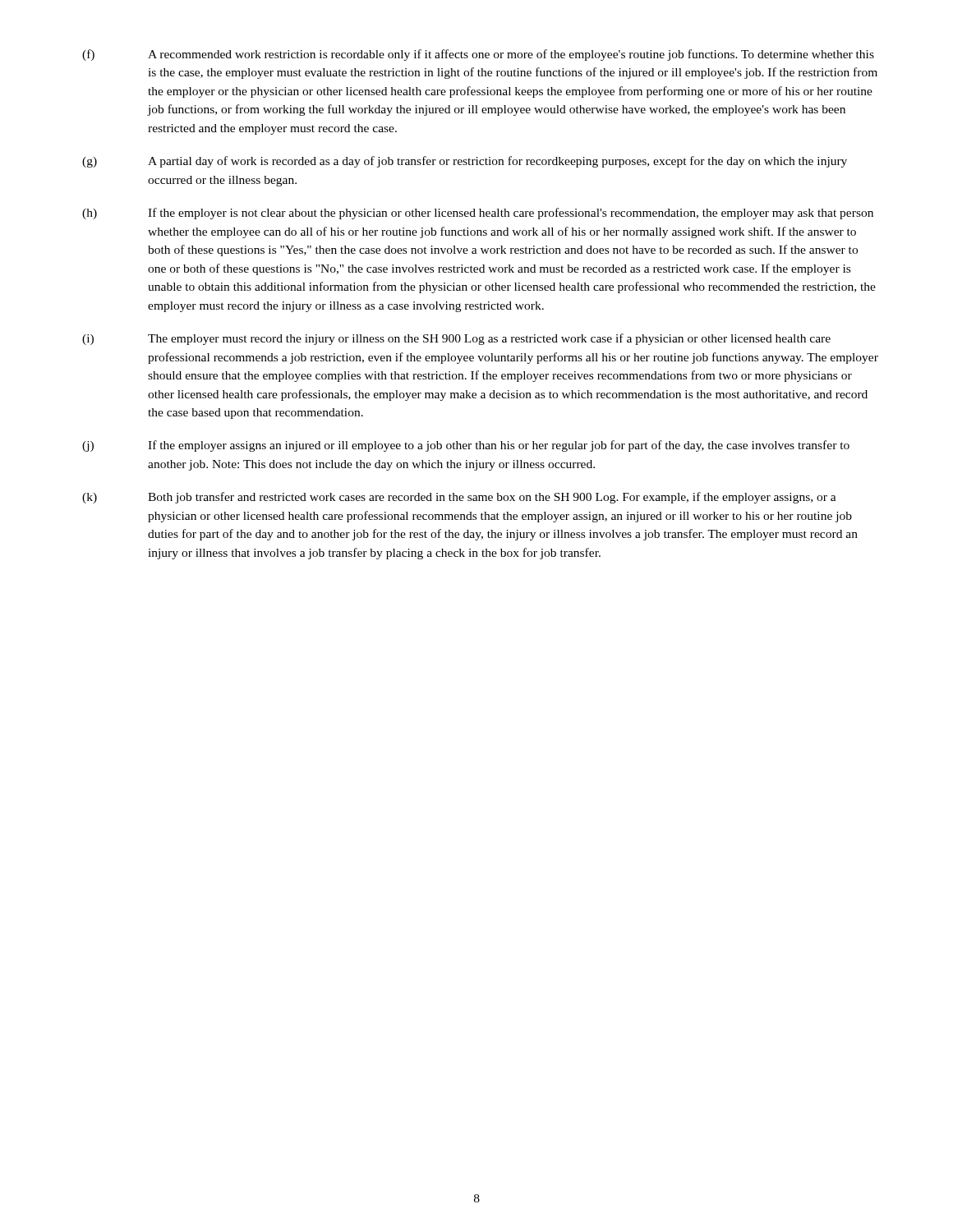Locate the list item with the text "(f) A recommended work restriction is recordable only"
The width and height of the screenshot is (953, 1232).
481,91
